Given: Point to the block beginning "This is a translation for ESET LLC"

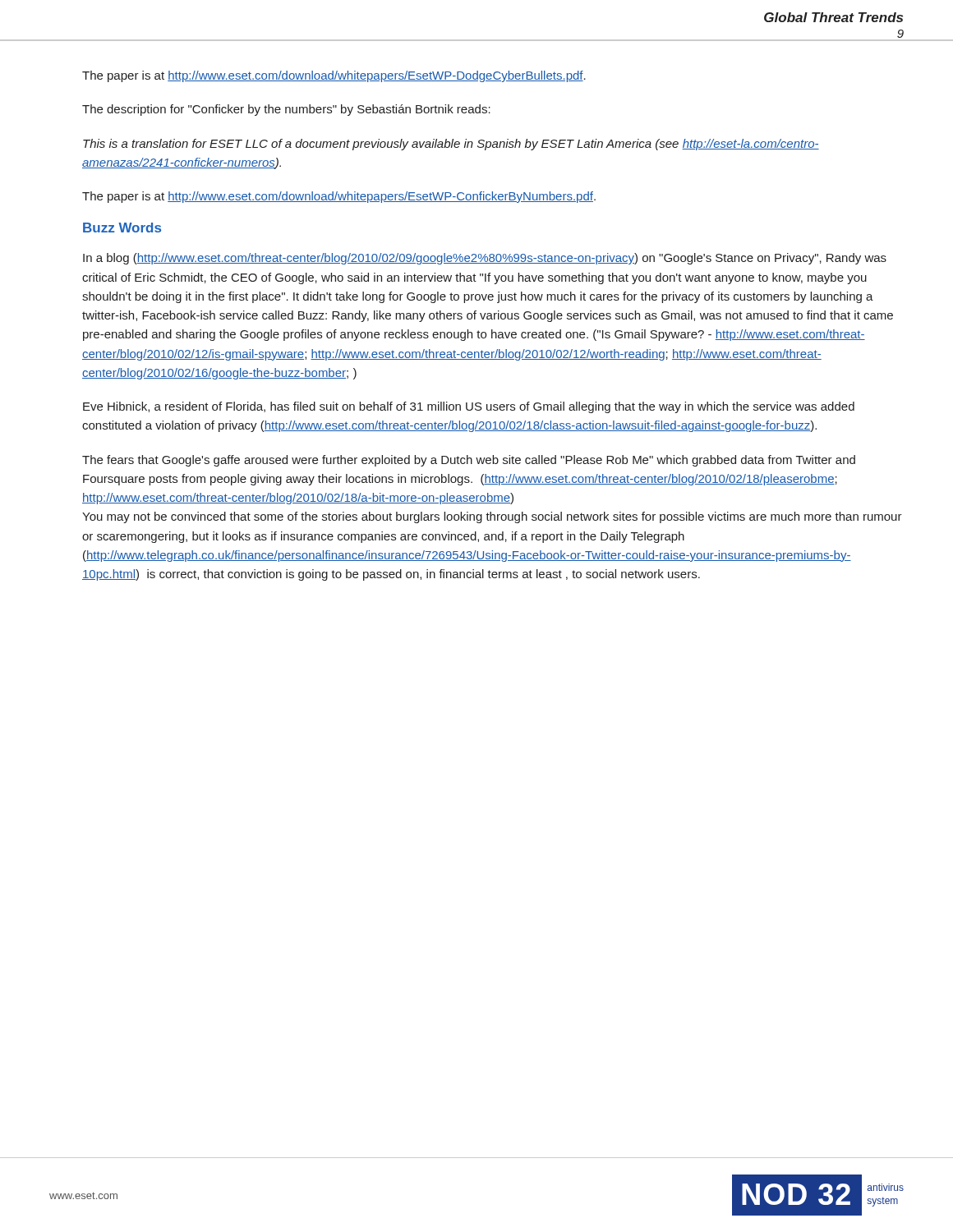Looking at the screenshot, I should pos(450,152).
